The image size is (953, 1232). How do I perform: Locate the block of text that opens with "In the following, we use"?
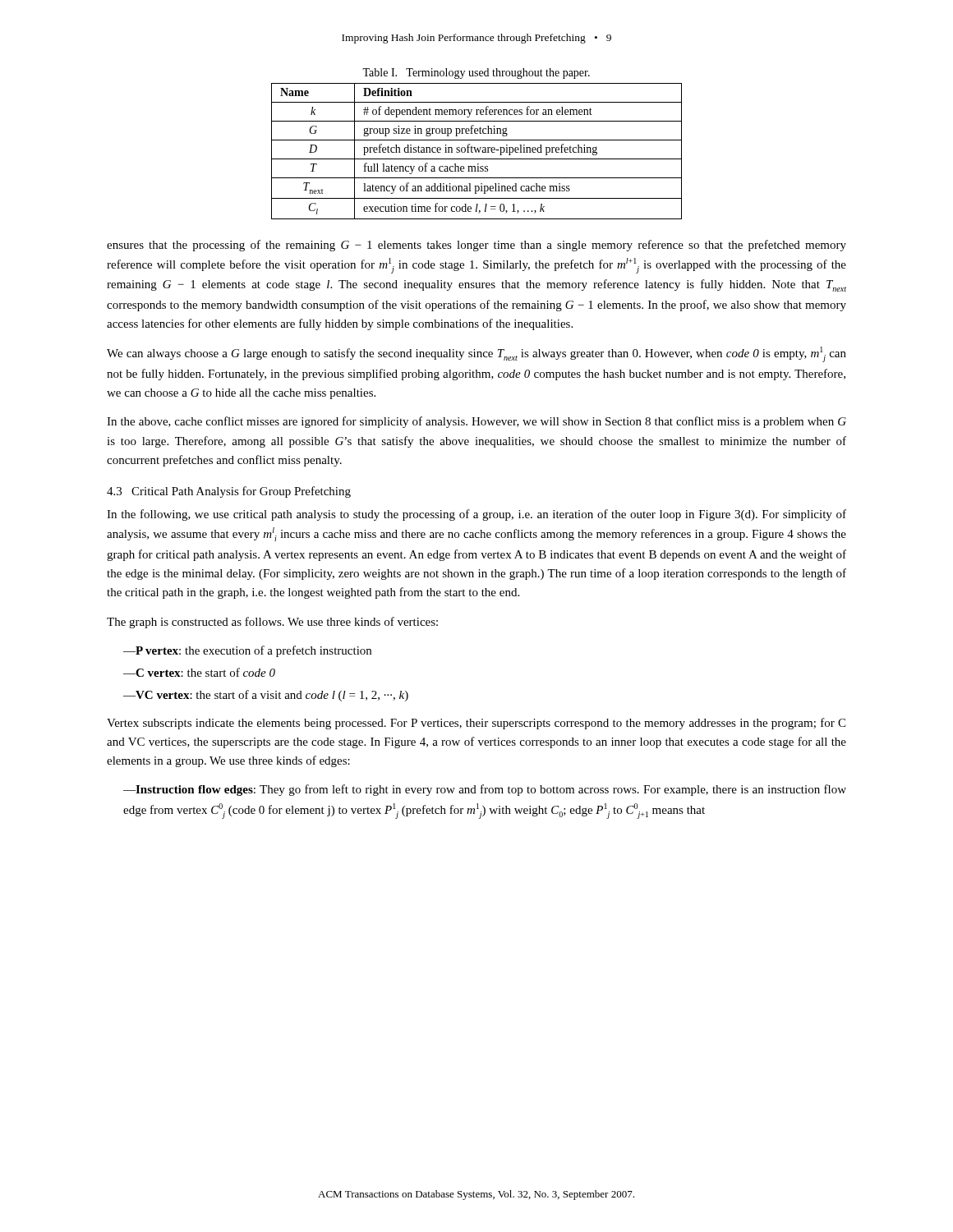click(476, 553)
